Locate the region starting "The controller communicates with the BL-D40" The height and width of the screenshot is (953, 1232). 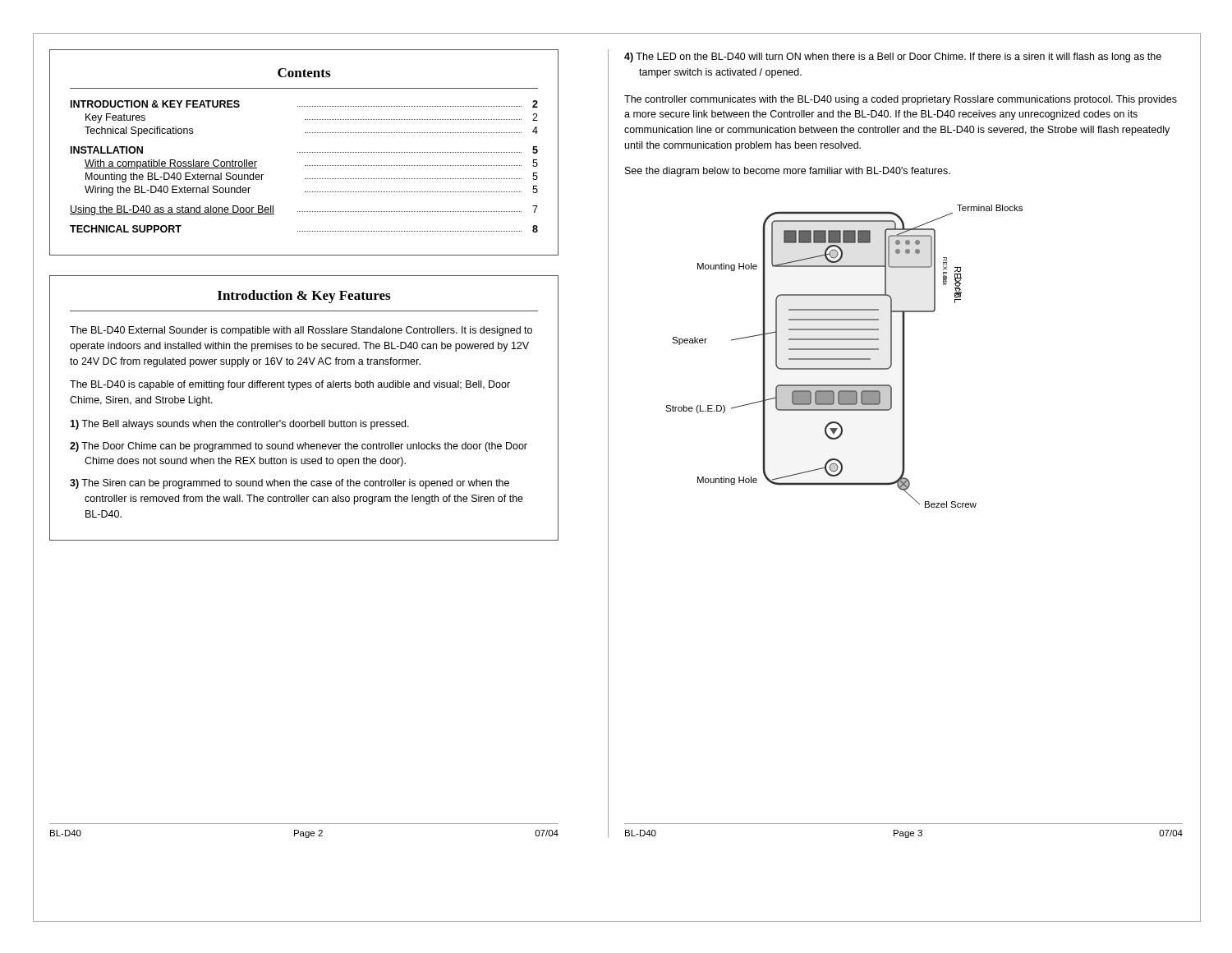click(901, 122)
